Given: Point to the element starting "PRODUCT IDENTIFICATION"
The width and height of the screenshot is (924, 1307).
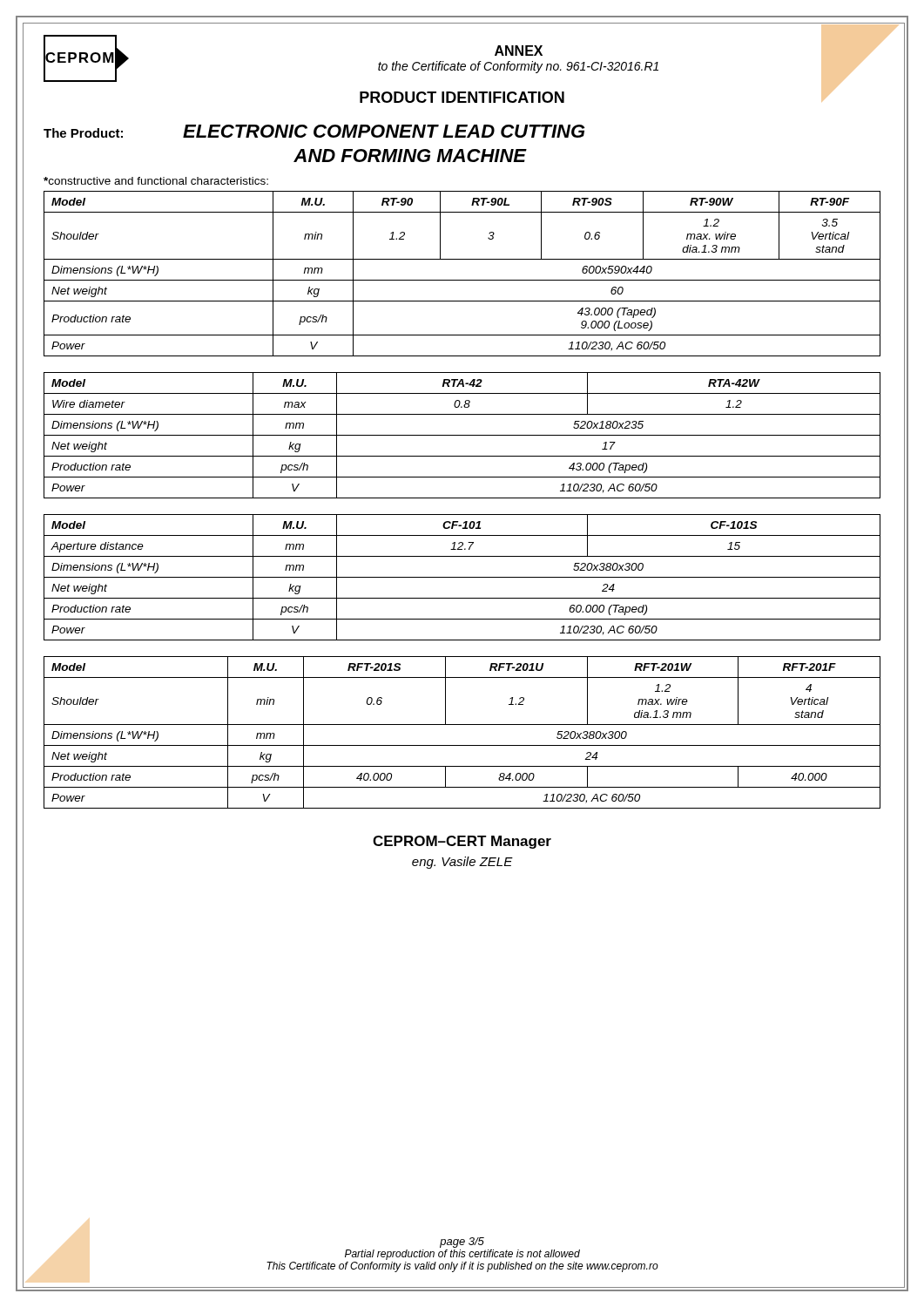Looking at the screenshot, I should click(x=462, y=98).
